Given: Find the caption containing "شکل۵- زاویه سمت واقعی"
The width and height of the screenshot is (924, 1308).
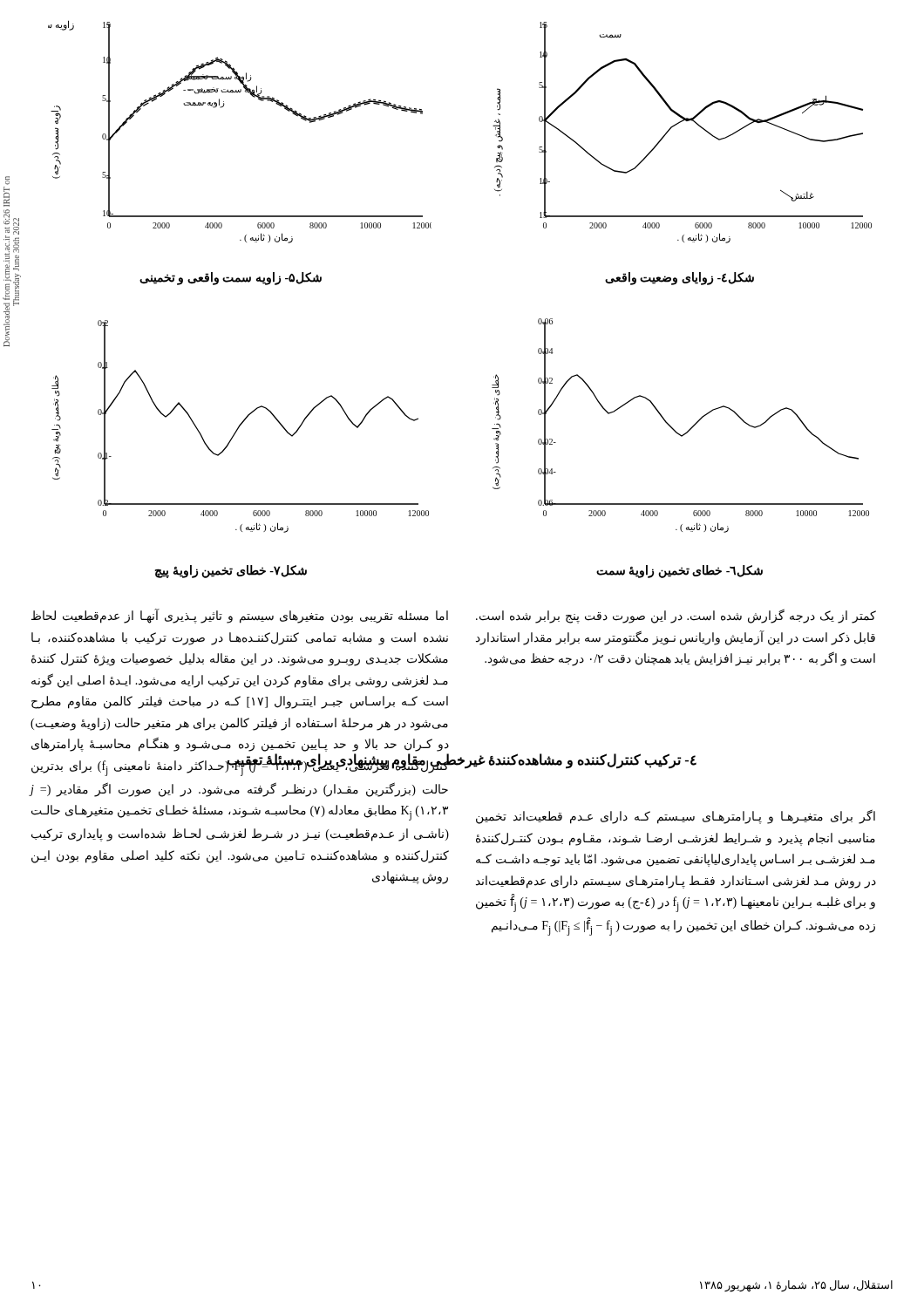Looking at the screenshot, I should coord(231,278).
